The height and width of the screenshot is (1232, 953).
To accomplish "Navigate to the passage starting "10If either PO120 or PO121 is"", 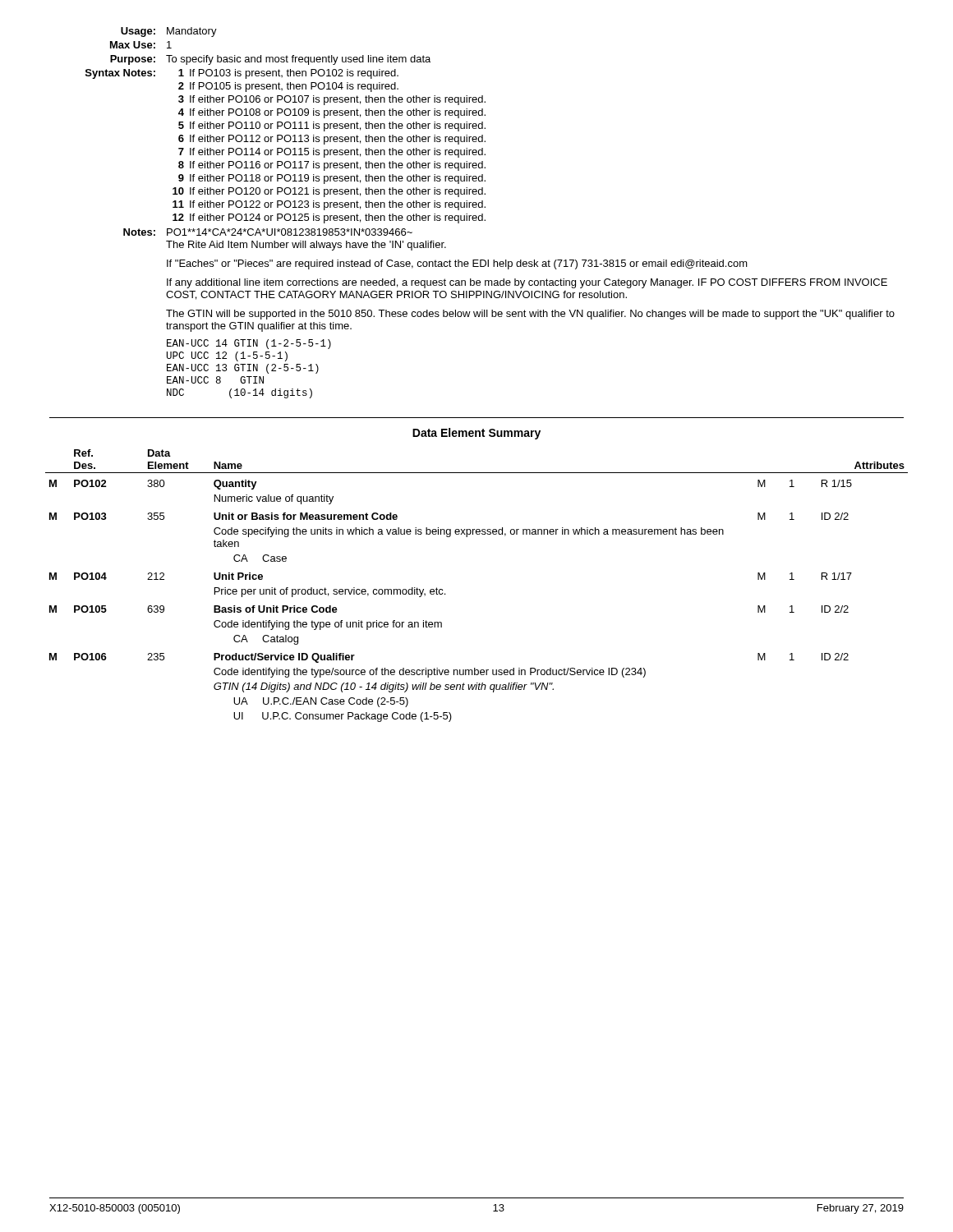I will pos(329,192).
